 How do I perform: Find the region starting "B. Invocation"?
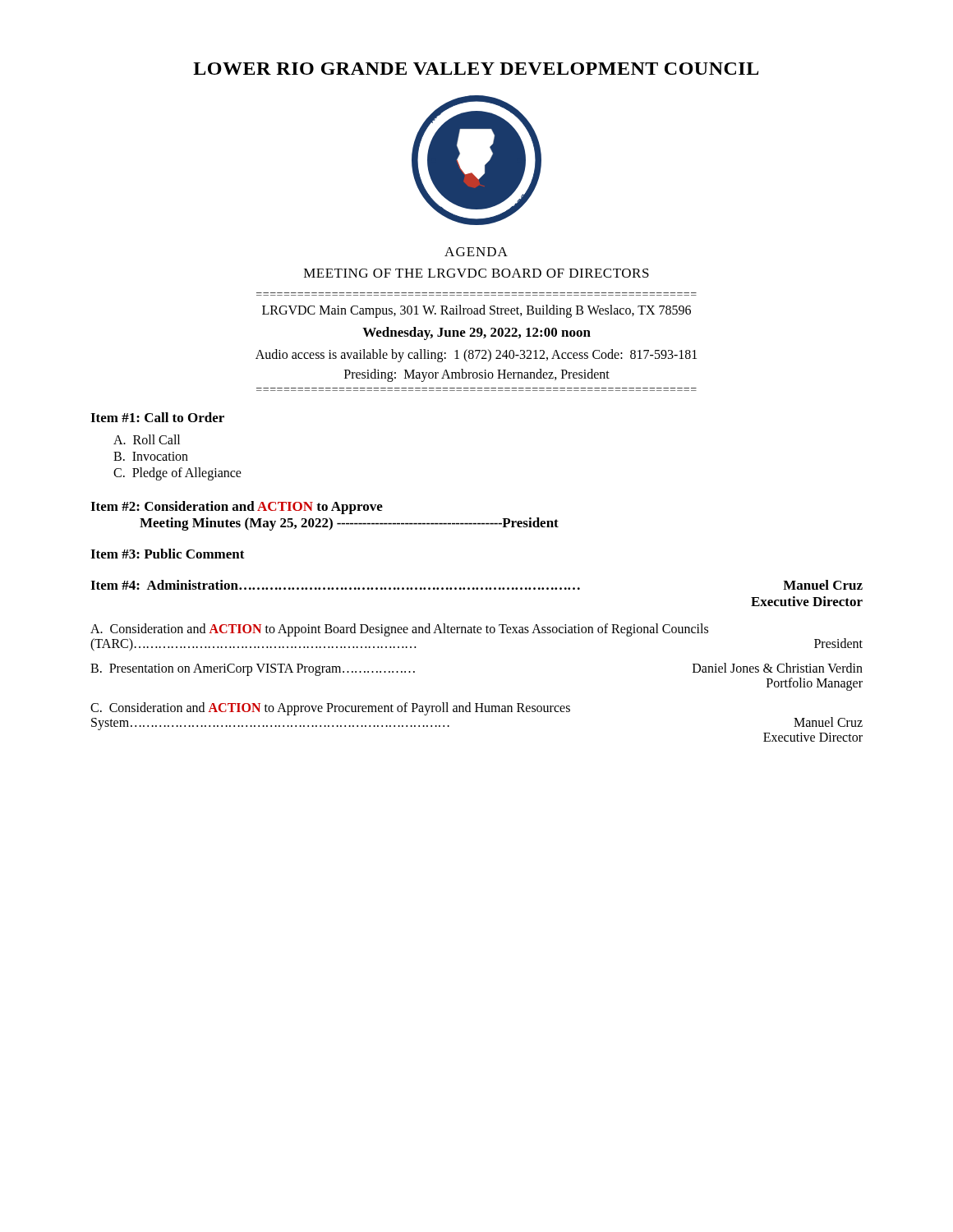pyautogui.click(x=151, y=456)
